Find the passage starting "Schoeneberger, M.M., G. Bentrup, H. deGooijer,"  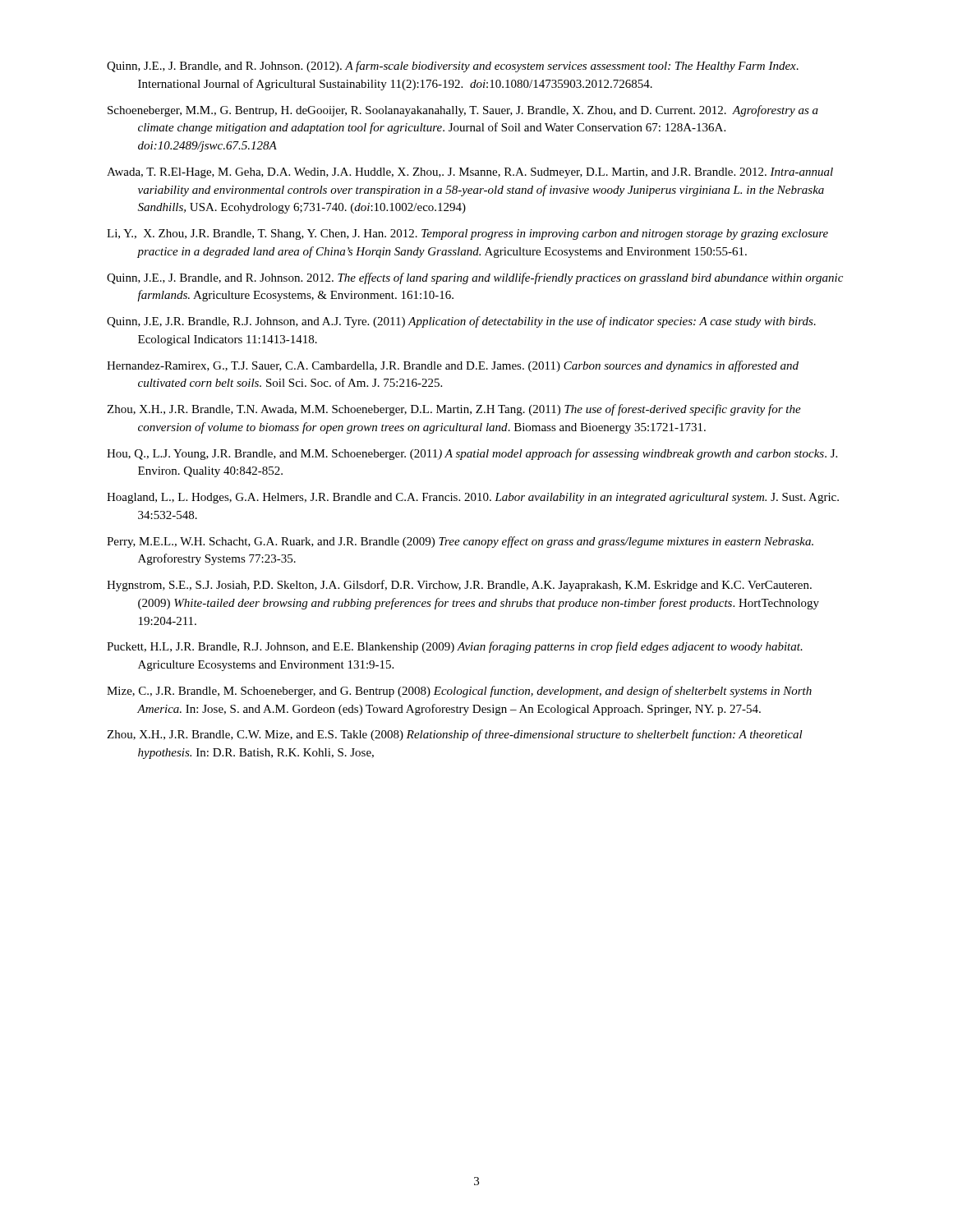click(x=463, y=128)
